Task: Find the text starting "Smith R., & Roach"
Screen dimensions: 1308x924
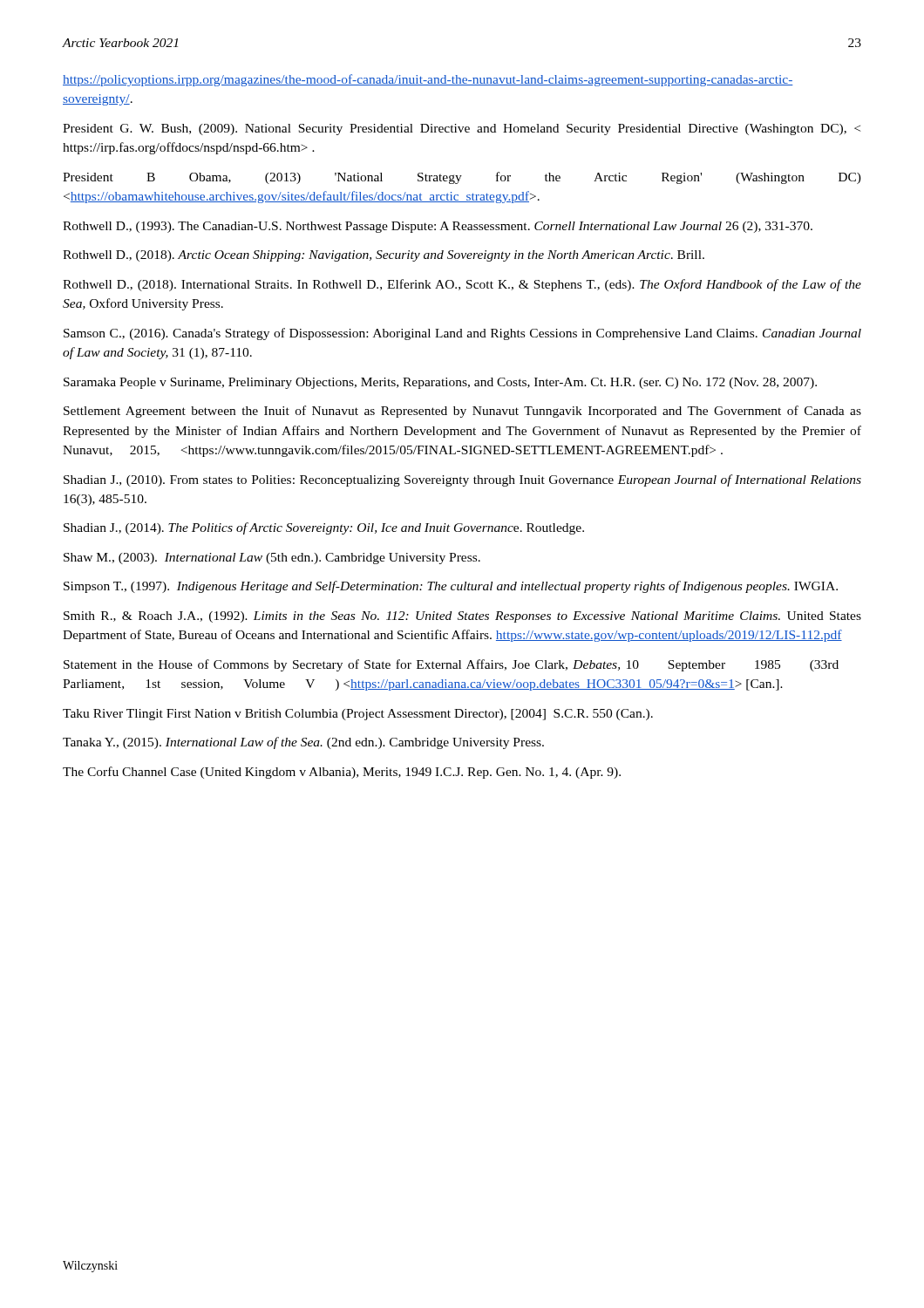Action: 462,625
